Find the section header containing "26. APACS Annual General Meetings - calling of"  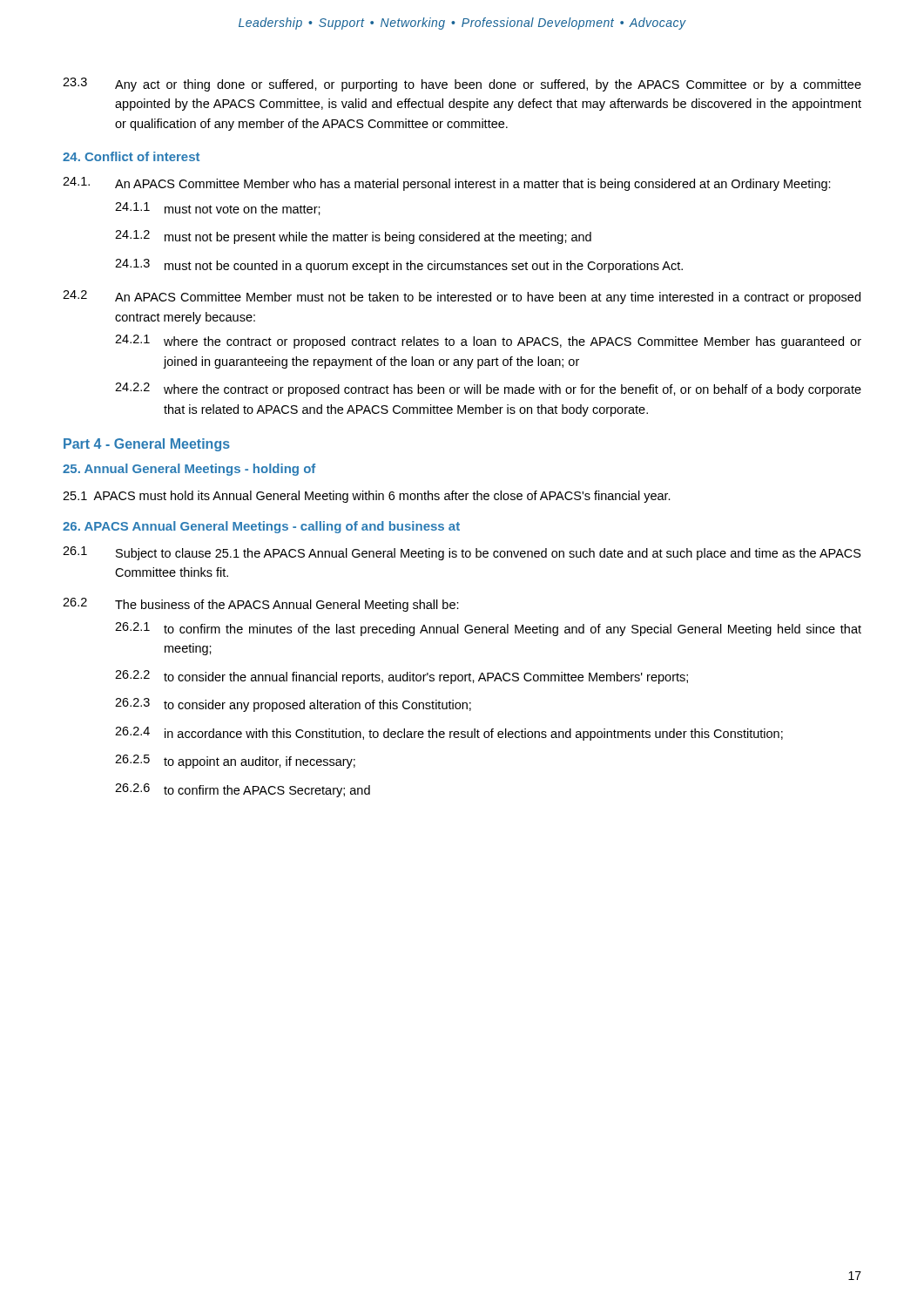[261, 525]
